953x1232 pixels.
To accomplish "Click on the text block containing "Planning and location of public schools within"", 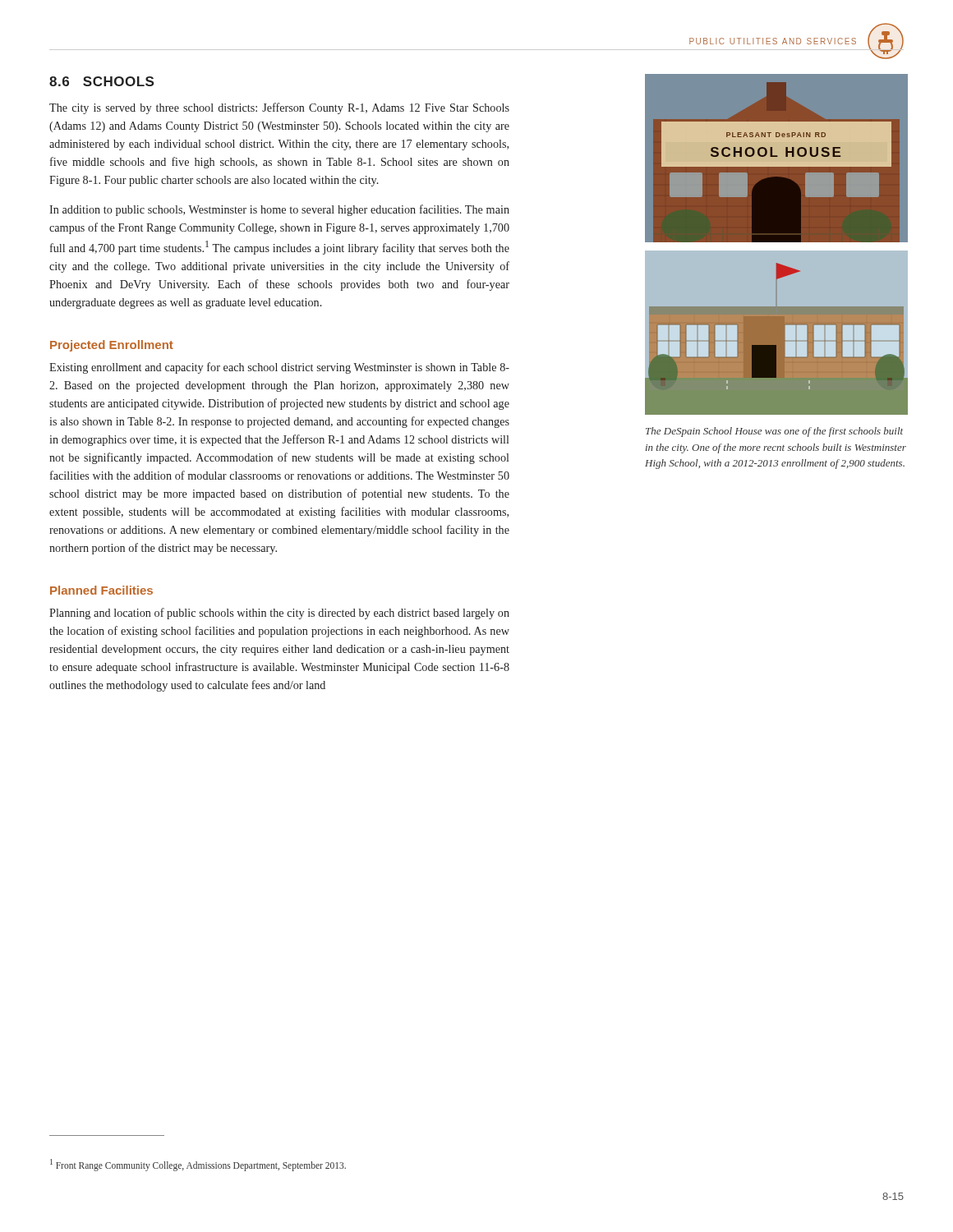I will pyautogui.click(x=279, y=649).
